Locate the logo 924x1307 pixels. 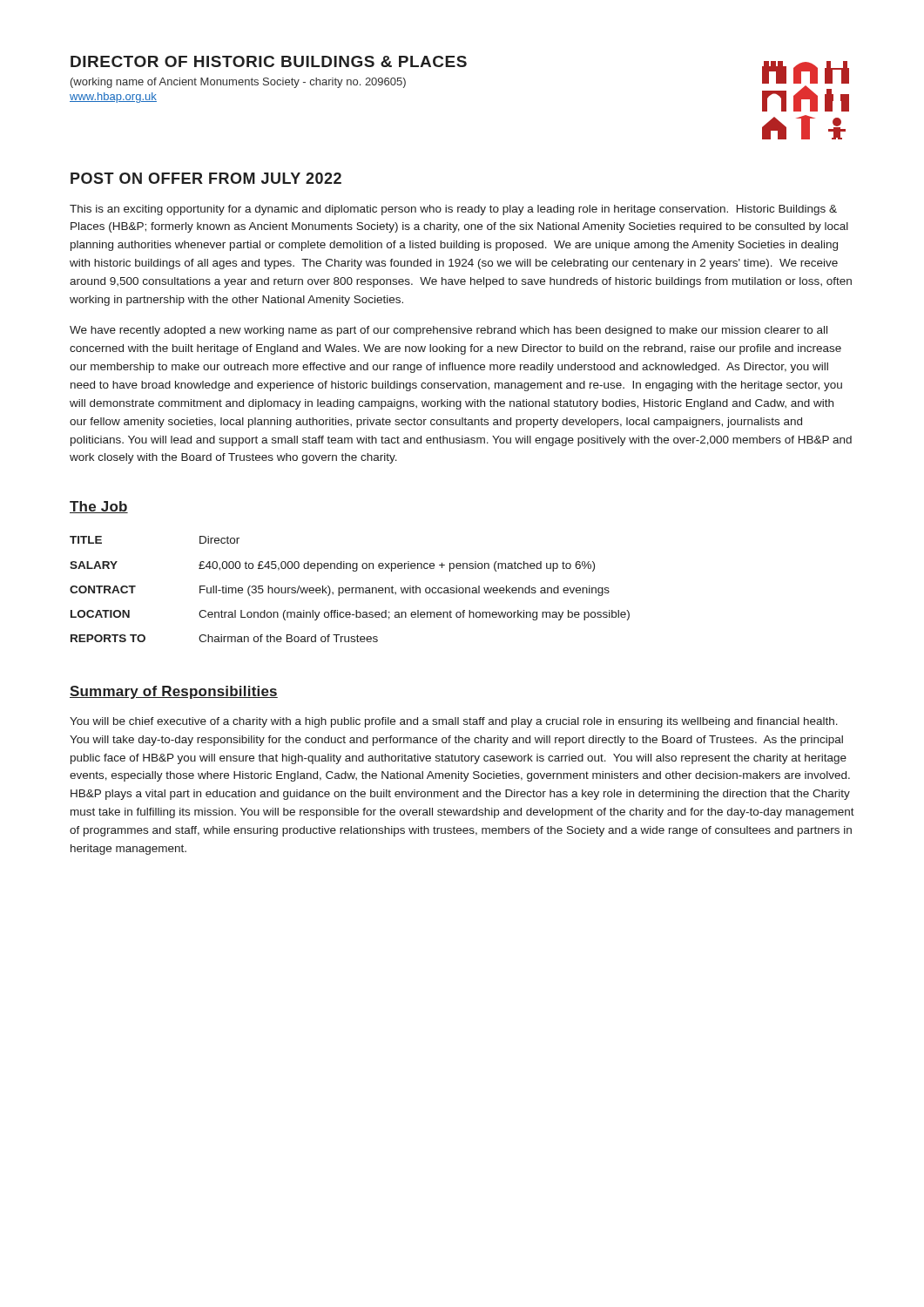(806, 97)
